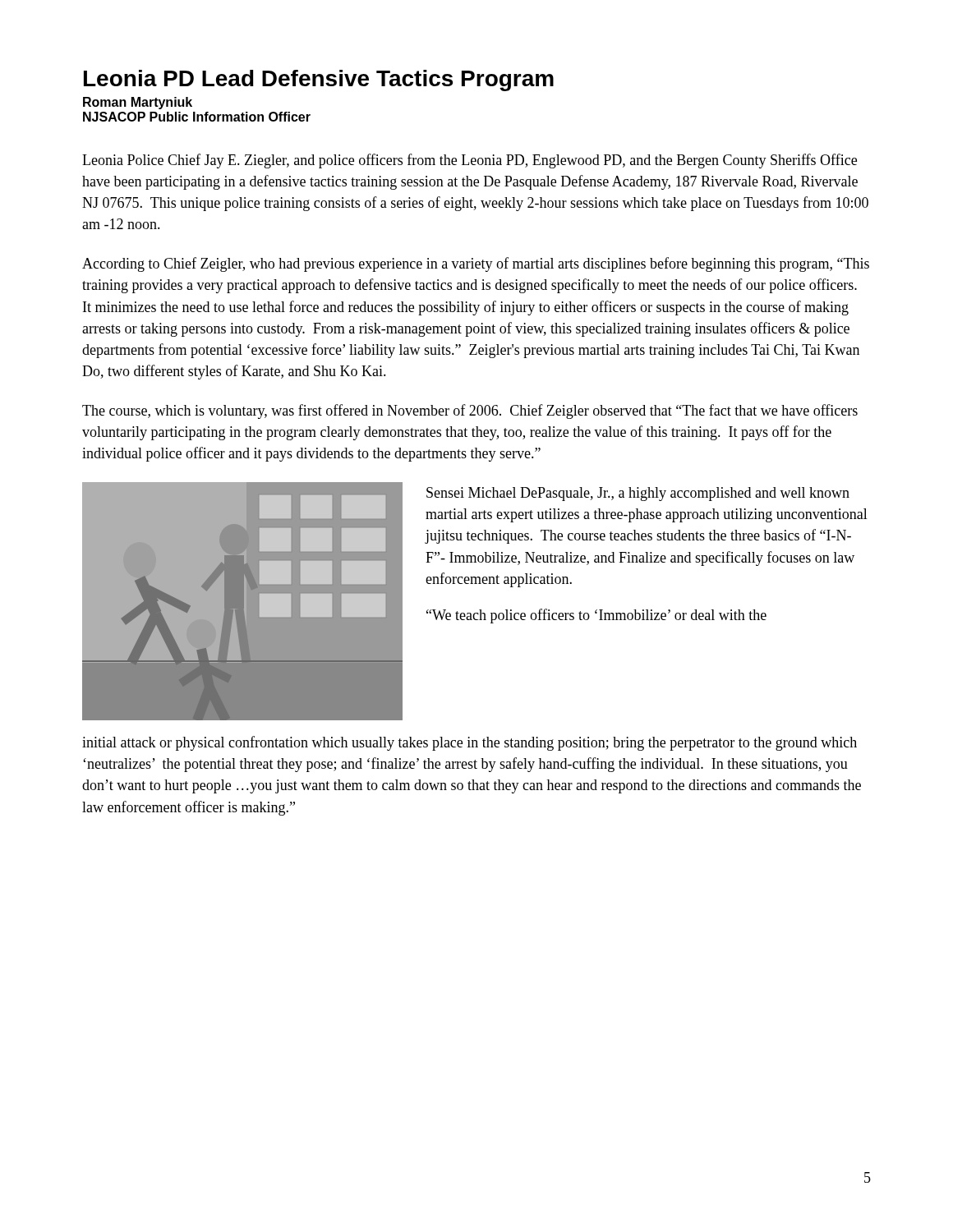The image size is (953, 1232).
Task: Click on the photo
Action: pos(242,601)
